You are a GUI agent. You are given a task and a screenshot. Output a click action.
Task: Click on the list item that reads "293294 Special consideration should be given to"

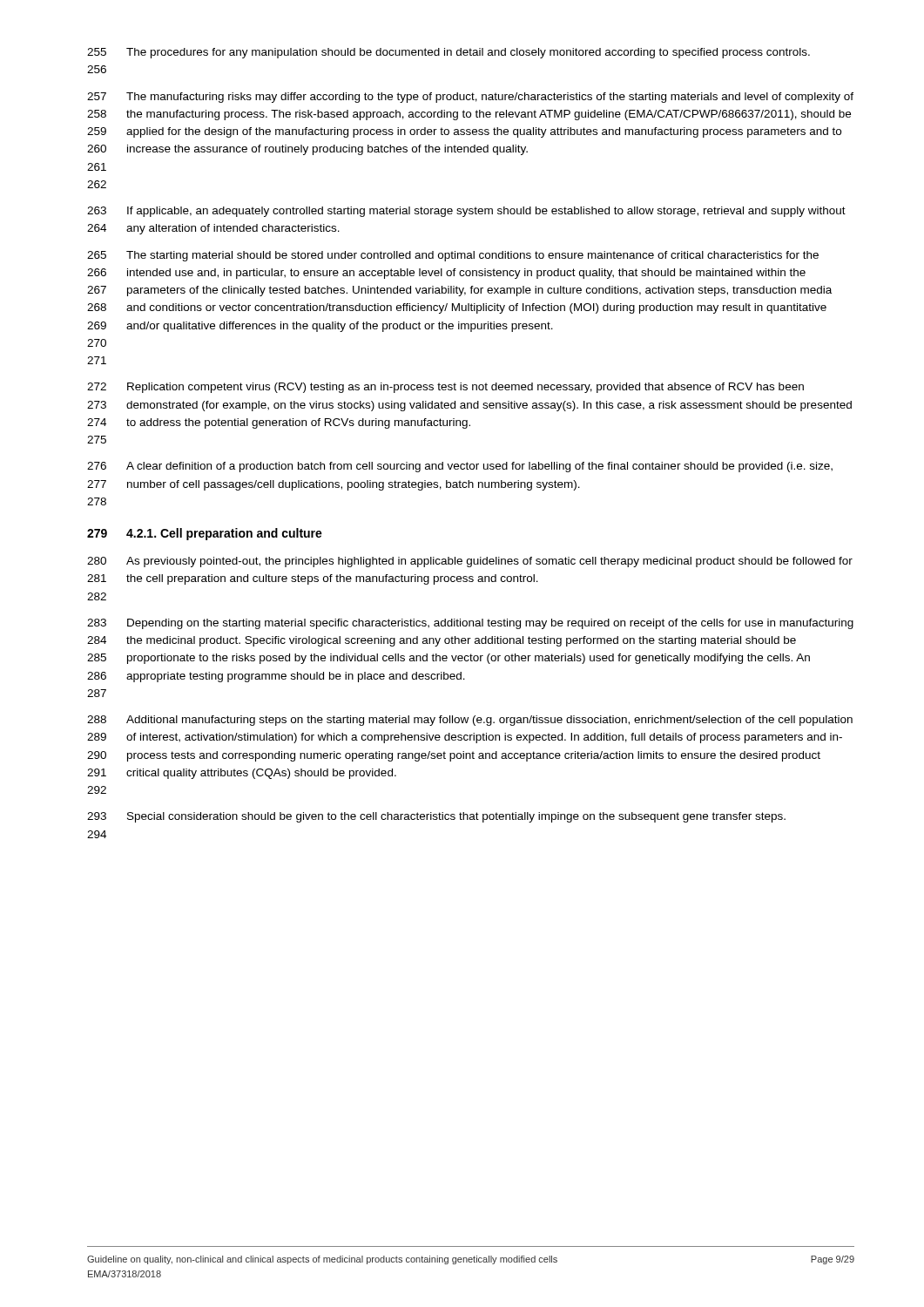[471, 826]
